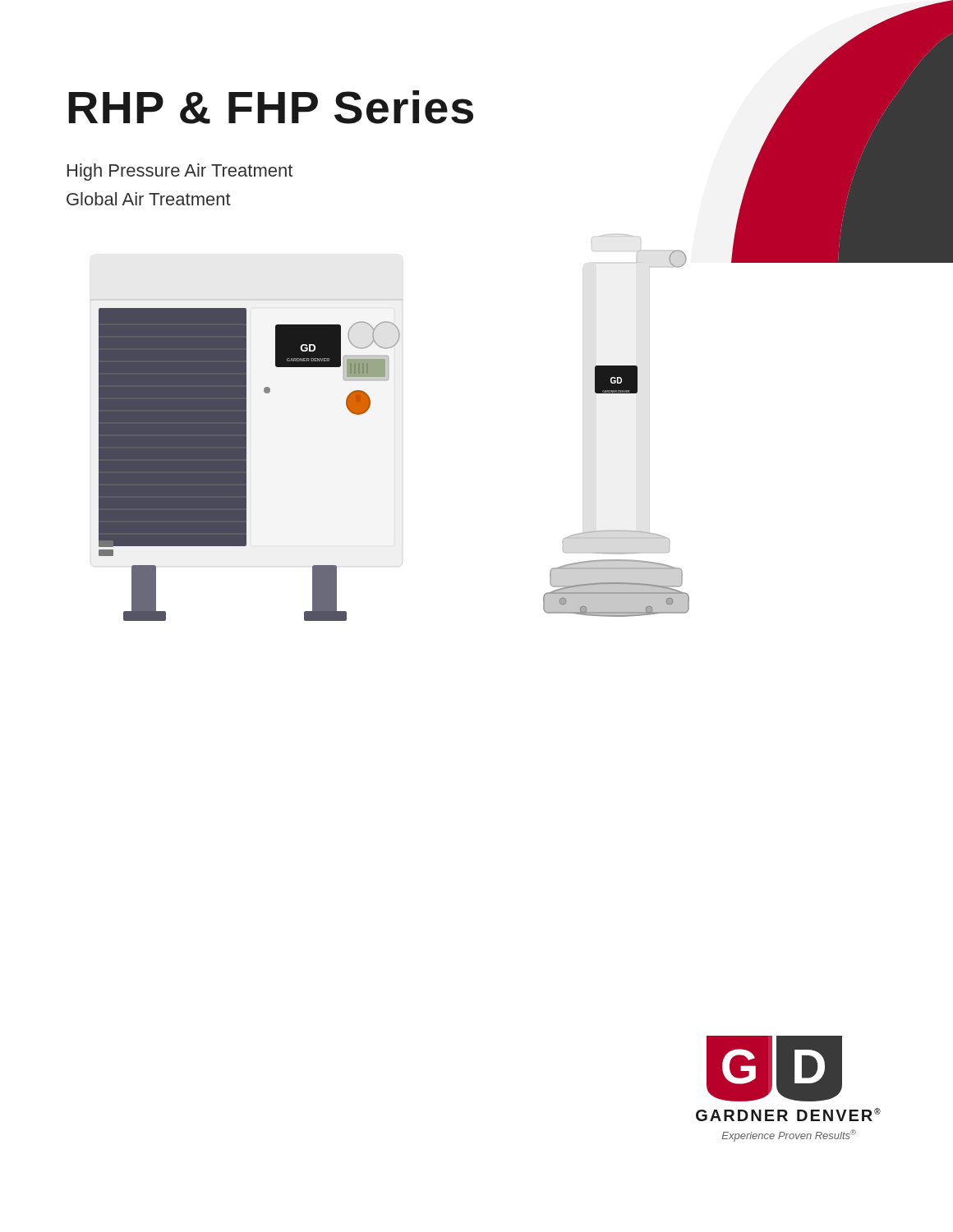This screenshot has height=1232, width=953.
Task: Point to "Experience Proven Results®"
Action: pos(789,1135)
